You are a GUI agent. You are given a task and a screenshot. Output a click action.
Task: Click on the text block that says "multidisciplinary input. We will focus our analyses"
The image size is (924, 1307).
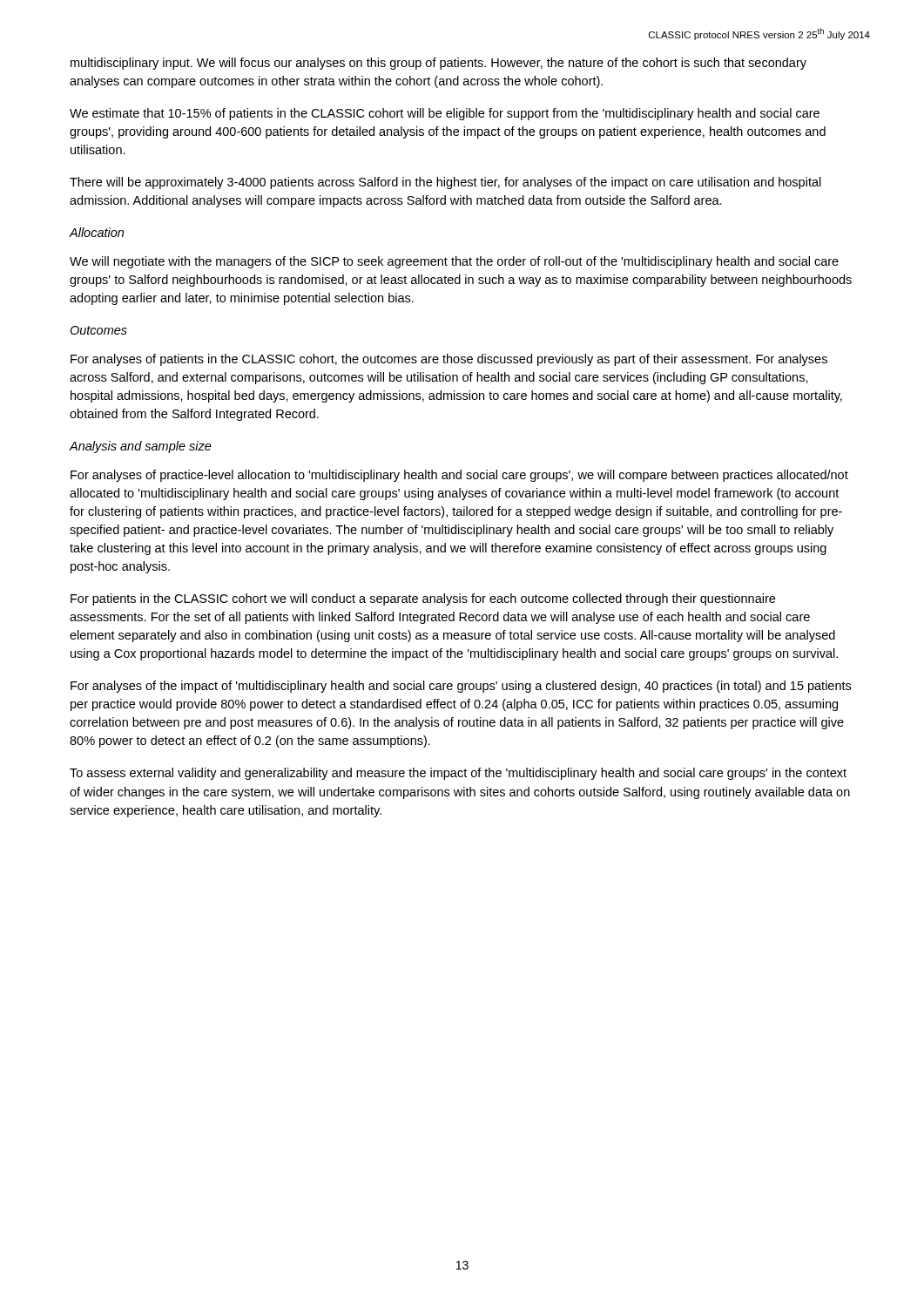pyautogui.click(x=438, y=72)
